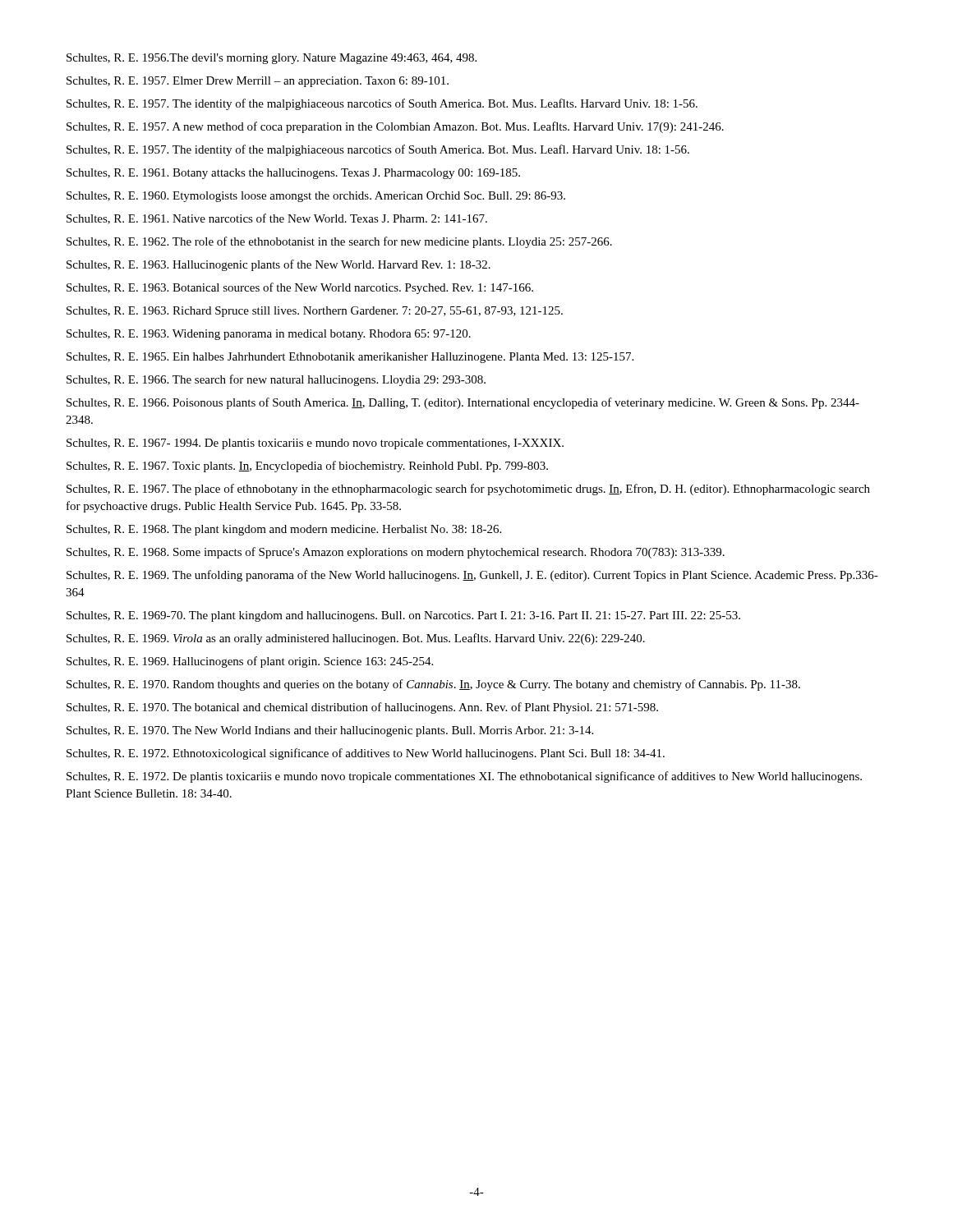
Task: Click on the passage starting "Schultes, R. E. 1972. De plantis toxicariis e"
Action: [464, 785]
